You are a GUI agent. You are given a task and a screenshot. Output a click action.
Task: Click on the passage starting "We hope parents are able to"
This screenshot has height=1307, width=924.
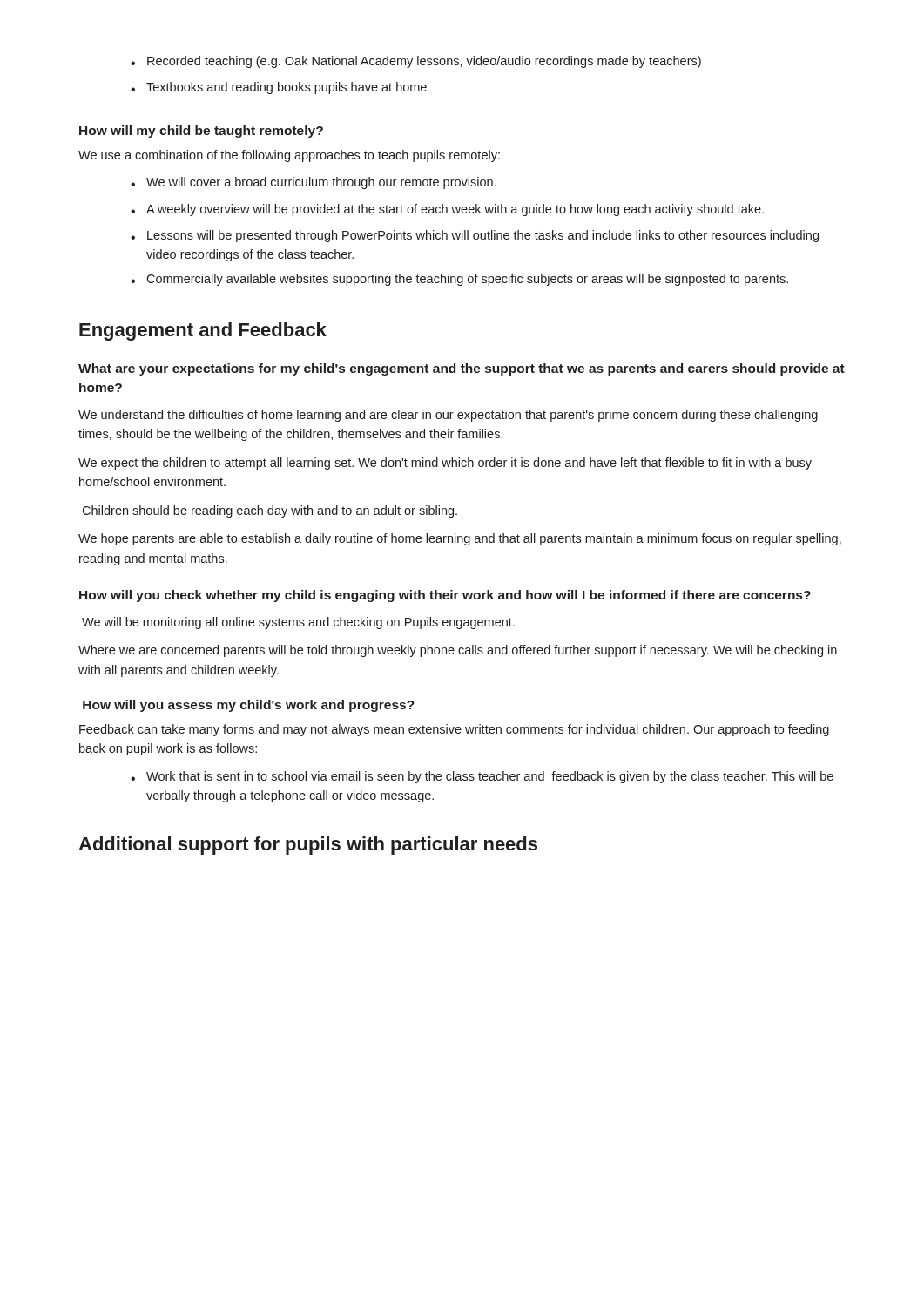pos(460,548)
